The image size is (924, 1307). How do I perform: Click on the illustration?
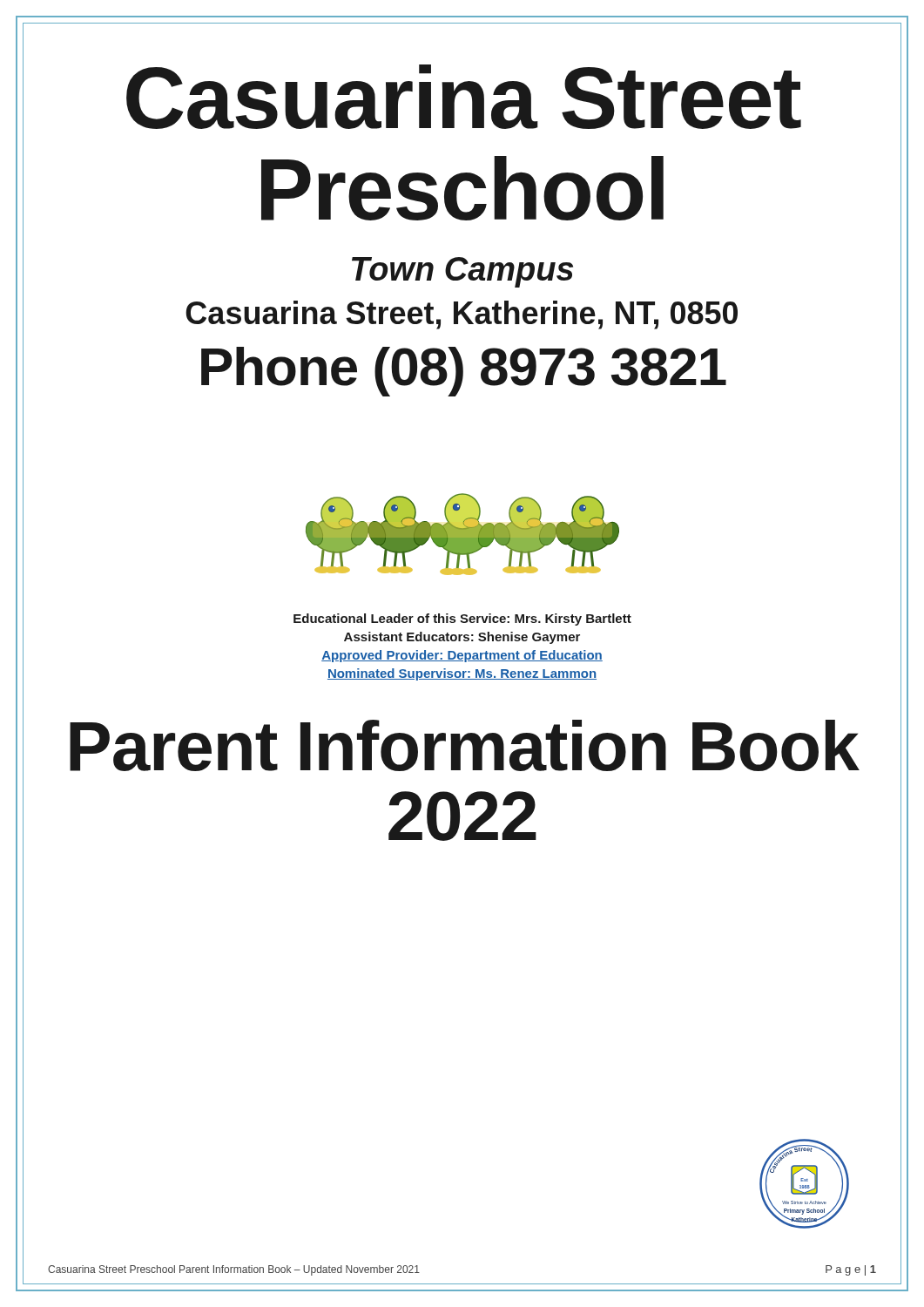point(462,507)
